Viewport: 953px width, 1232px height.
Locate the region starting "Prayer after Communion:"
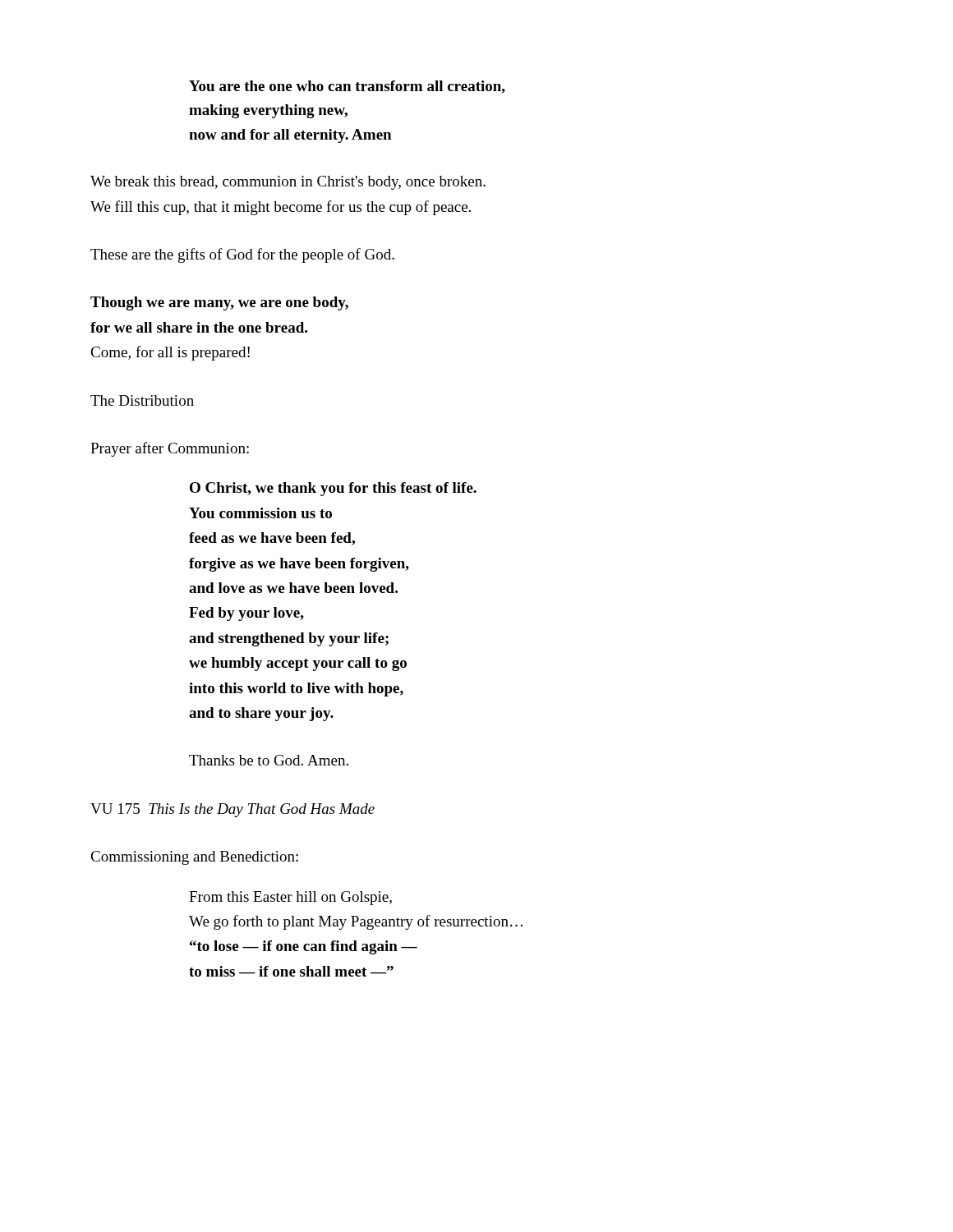[x=170, y=448]
